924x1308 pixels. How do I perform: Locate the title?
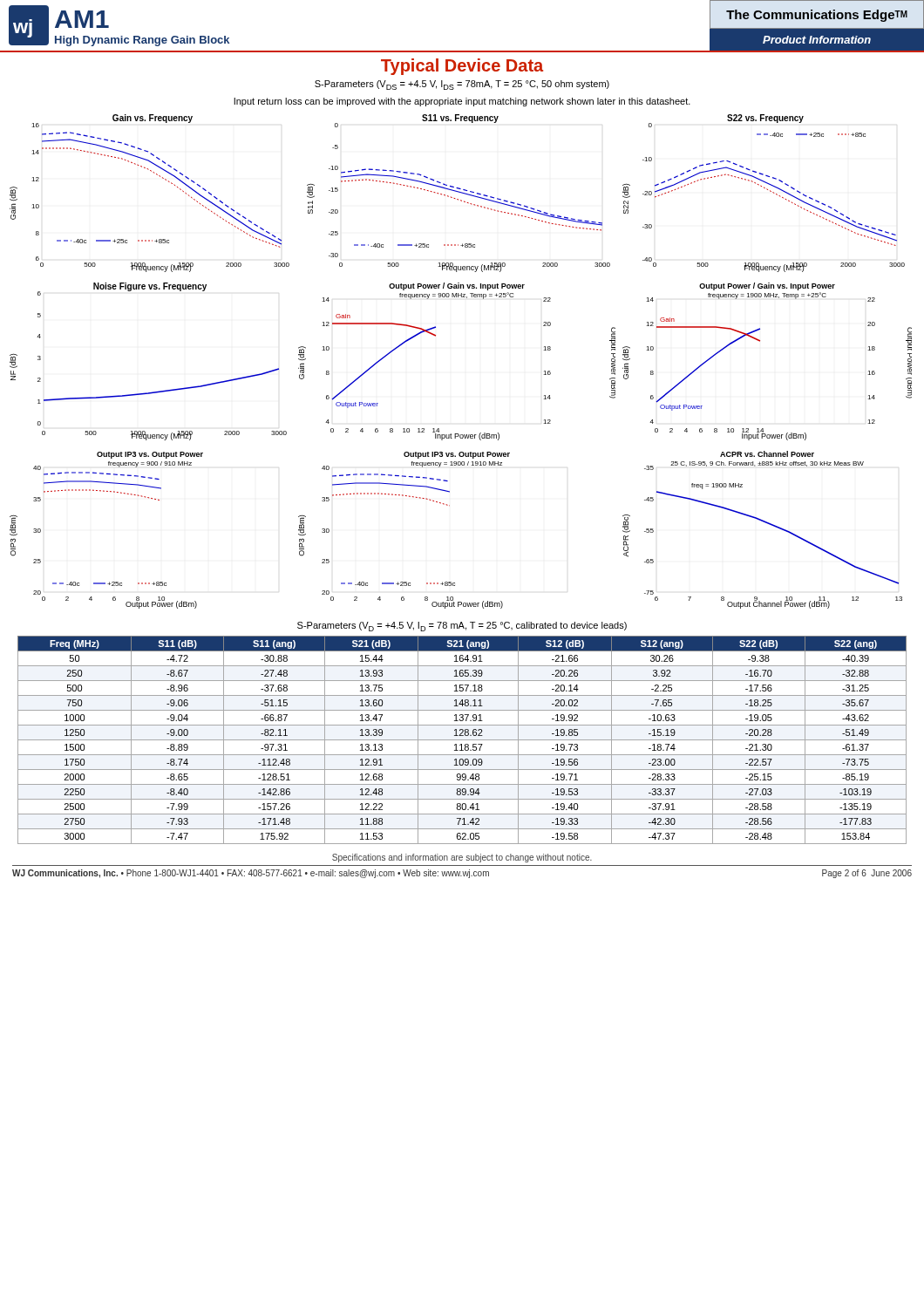(462, 65)
